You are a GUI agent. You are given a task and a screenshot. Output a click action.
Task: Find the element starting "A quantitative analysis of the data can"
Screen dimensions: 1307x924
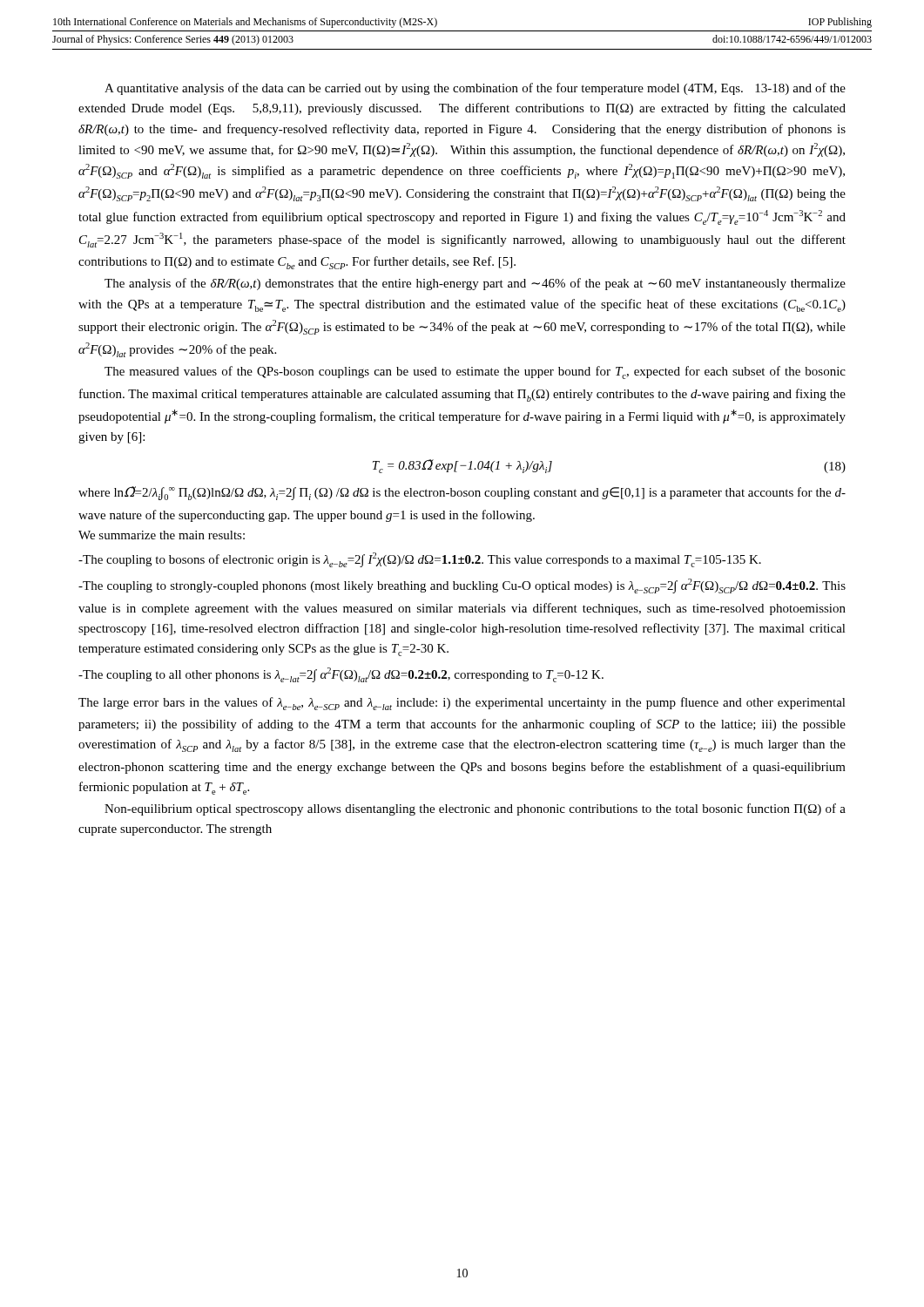[x=462, y=263]
